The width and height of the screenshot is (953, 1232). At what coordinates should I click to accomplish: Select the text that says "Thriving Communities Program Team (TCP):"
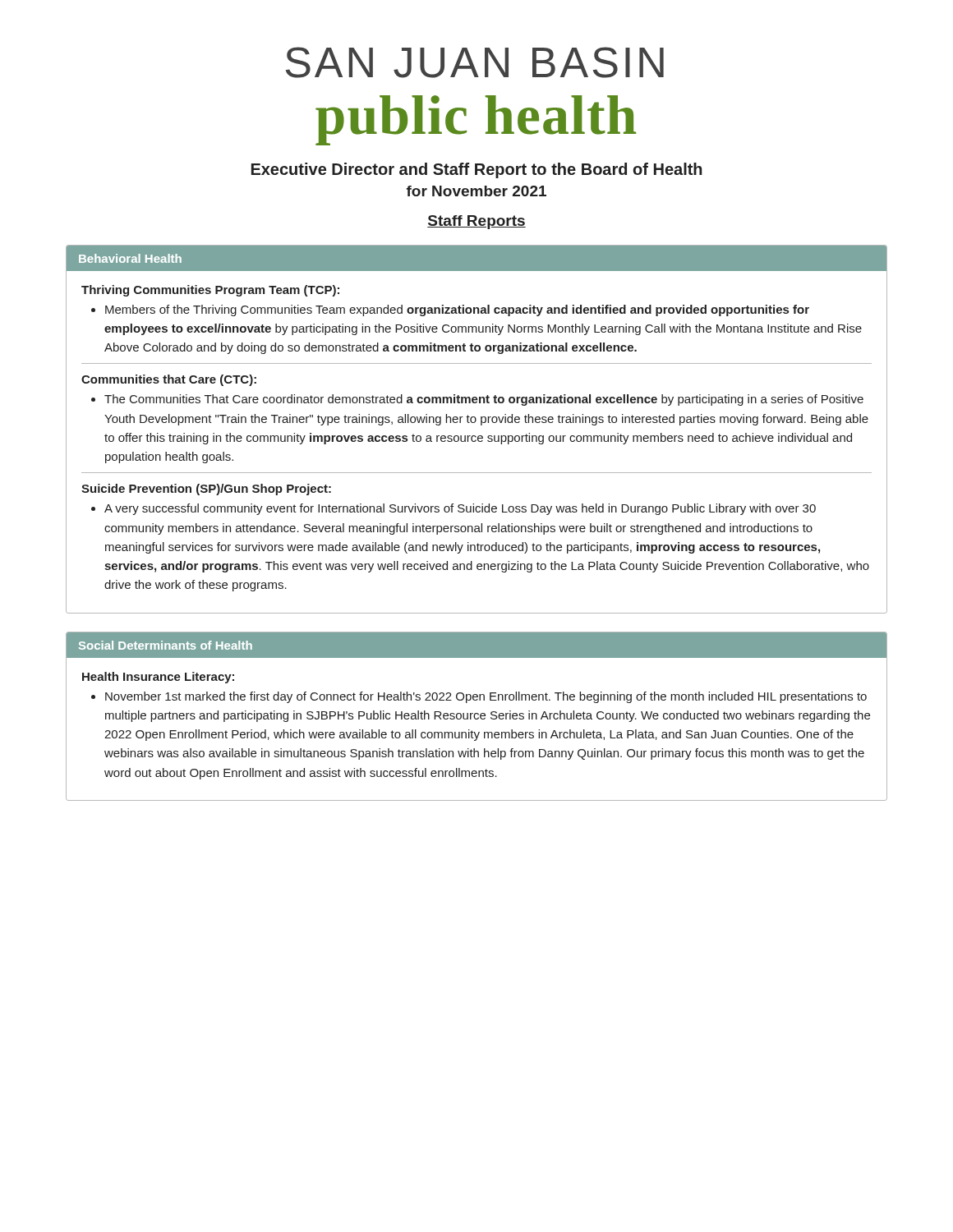pos(210,291)
